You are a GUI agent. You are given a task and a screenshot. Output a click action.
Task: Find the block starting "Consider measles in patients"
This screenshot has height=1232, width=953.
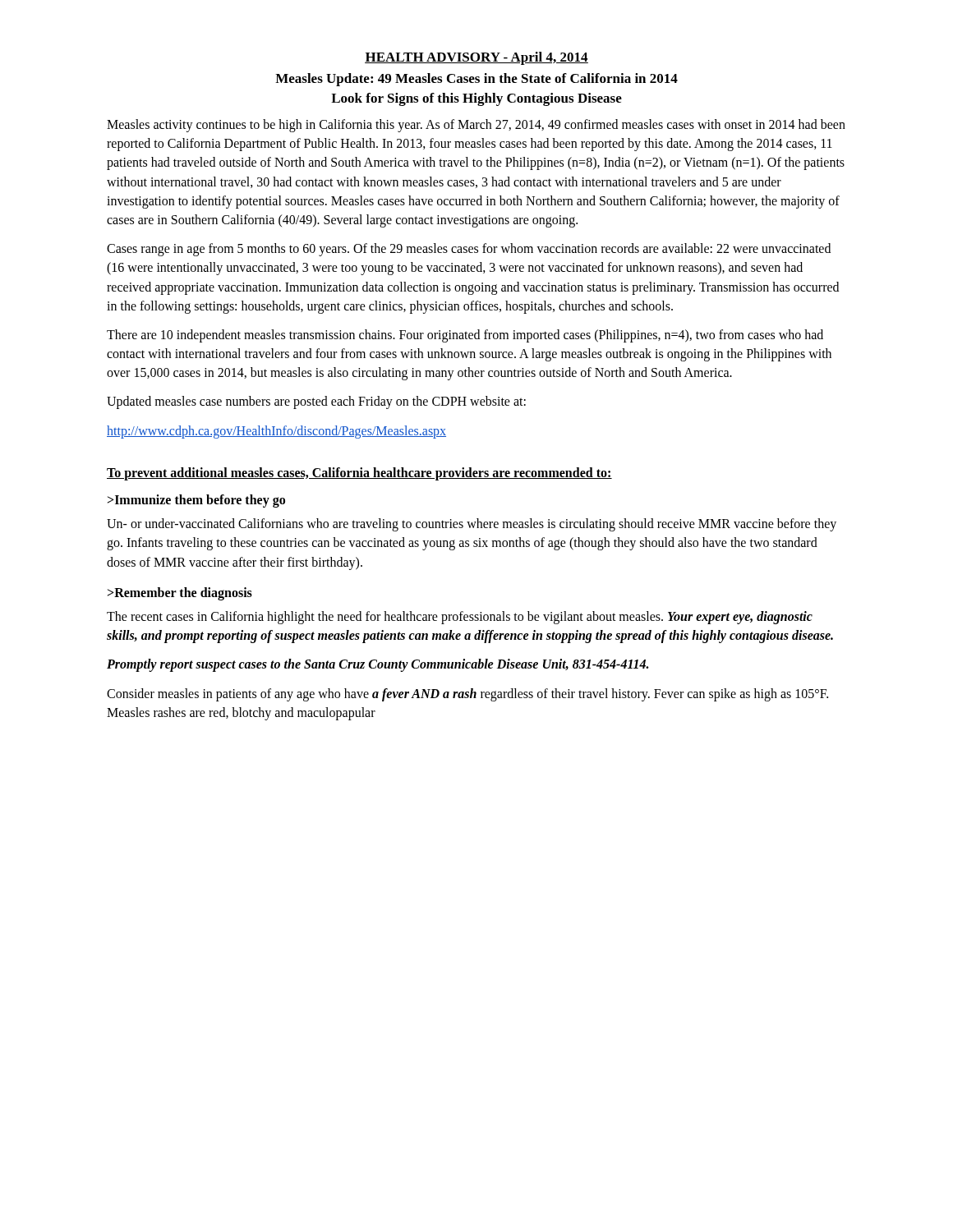click(476, 703)
